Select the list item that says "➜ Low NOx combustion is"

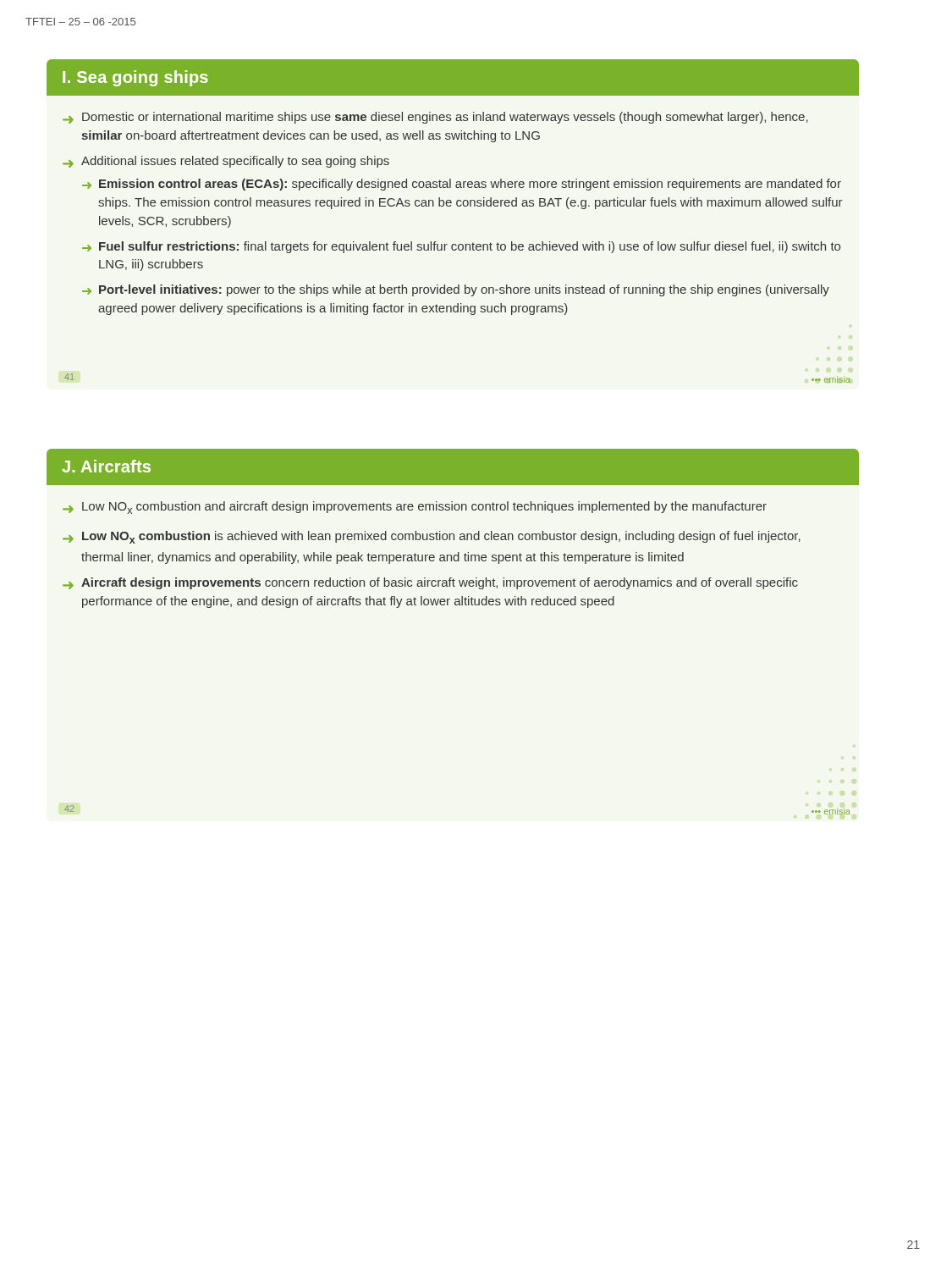click(x=453, y=547)
